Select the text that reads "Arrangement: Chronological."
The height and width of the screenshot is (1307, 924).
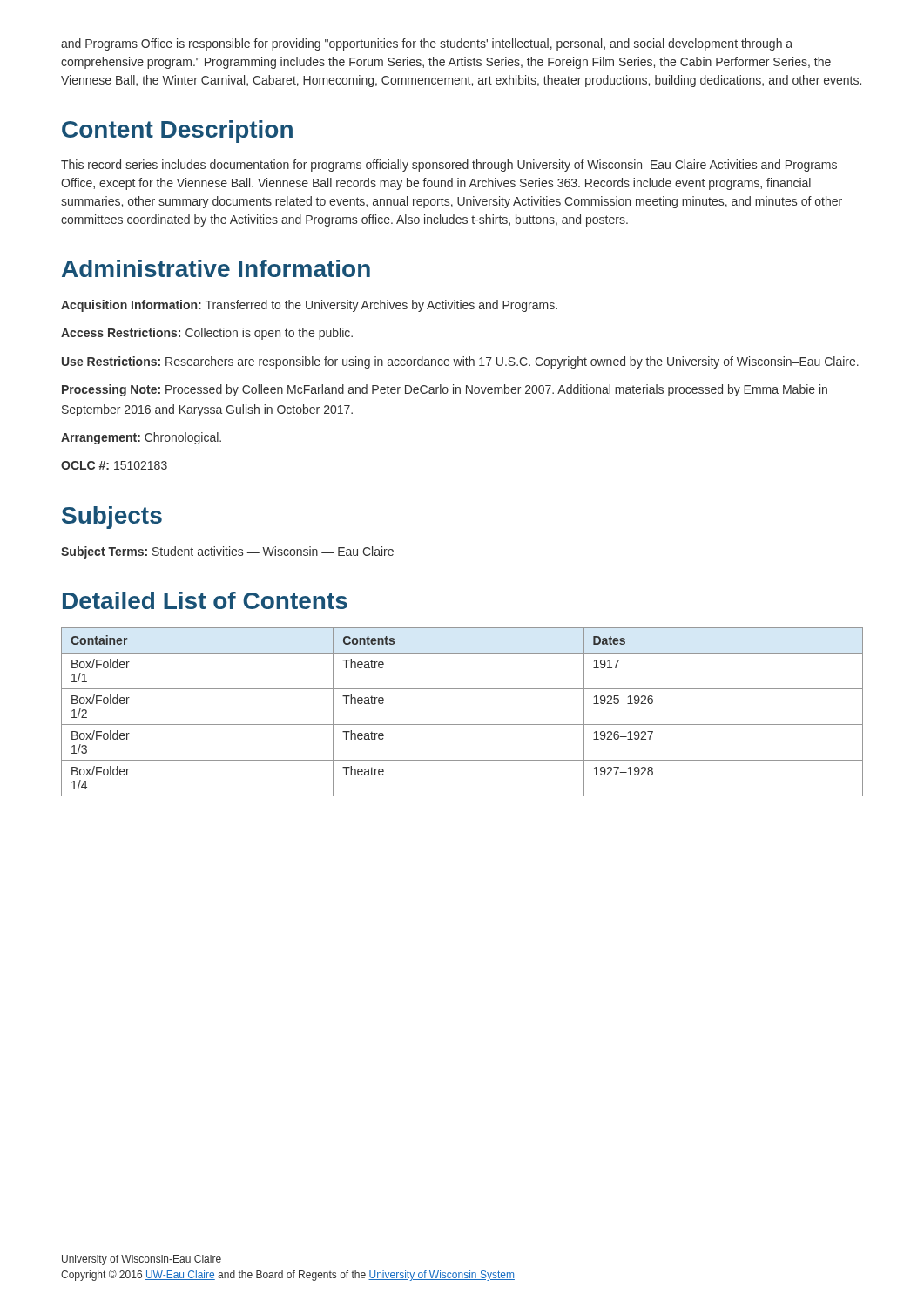click(142, 437)
